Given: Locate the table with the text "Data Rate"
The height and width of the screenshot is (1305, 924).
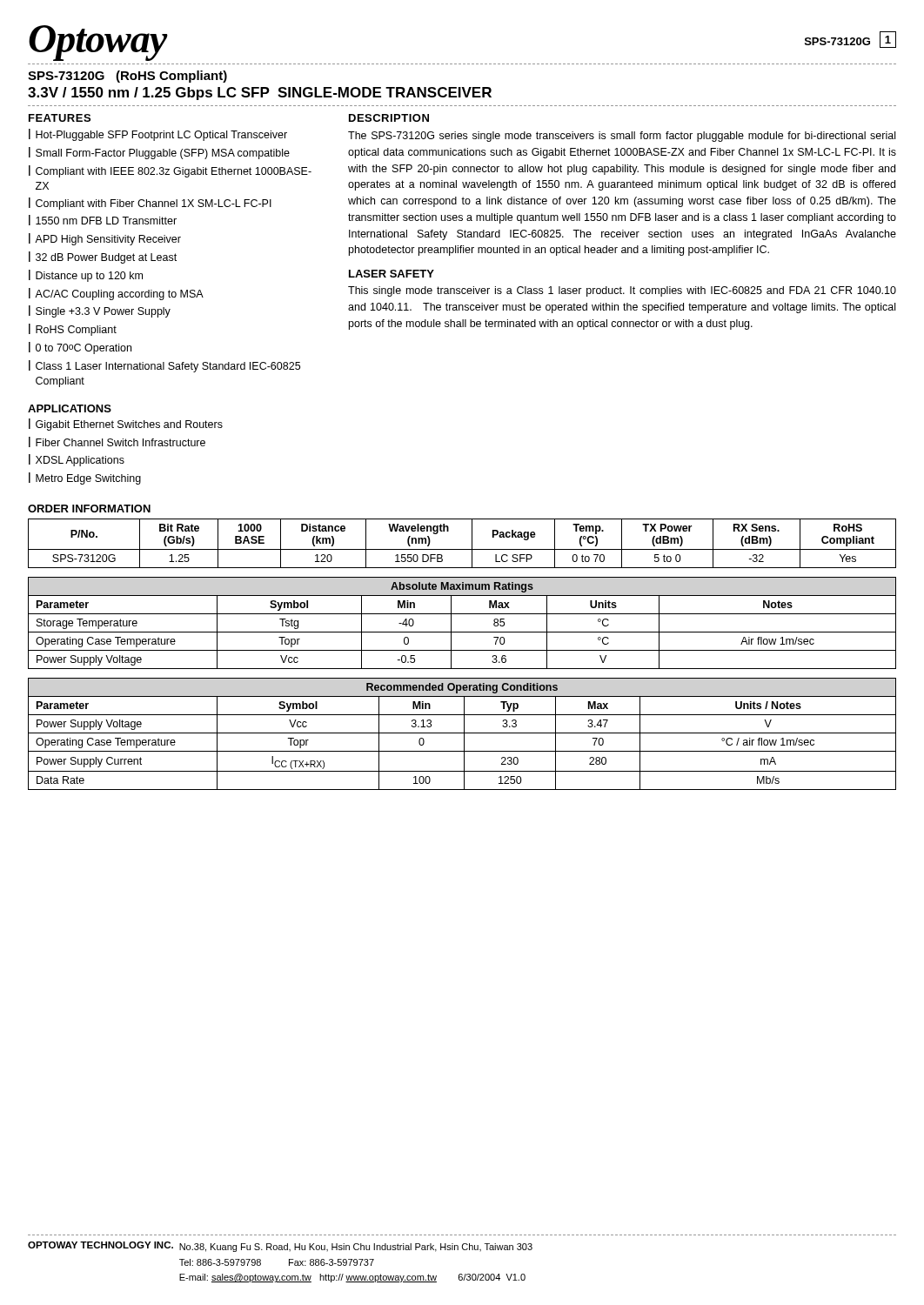Looking at the screenshot, I should click(x=462, y=734).
